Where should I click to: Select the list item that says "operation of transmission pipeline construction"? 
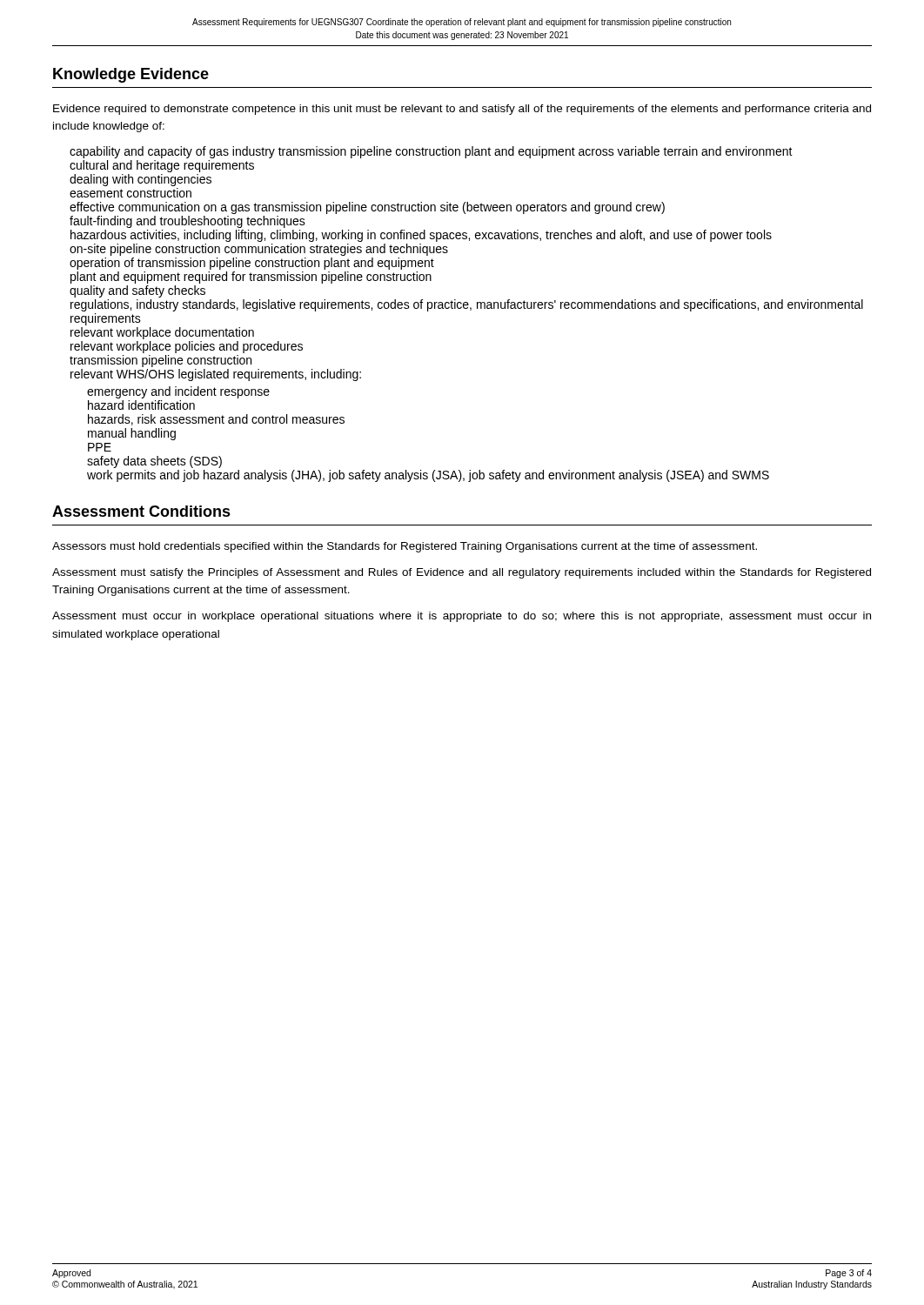pyautogui.click(x=252, y=264)
